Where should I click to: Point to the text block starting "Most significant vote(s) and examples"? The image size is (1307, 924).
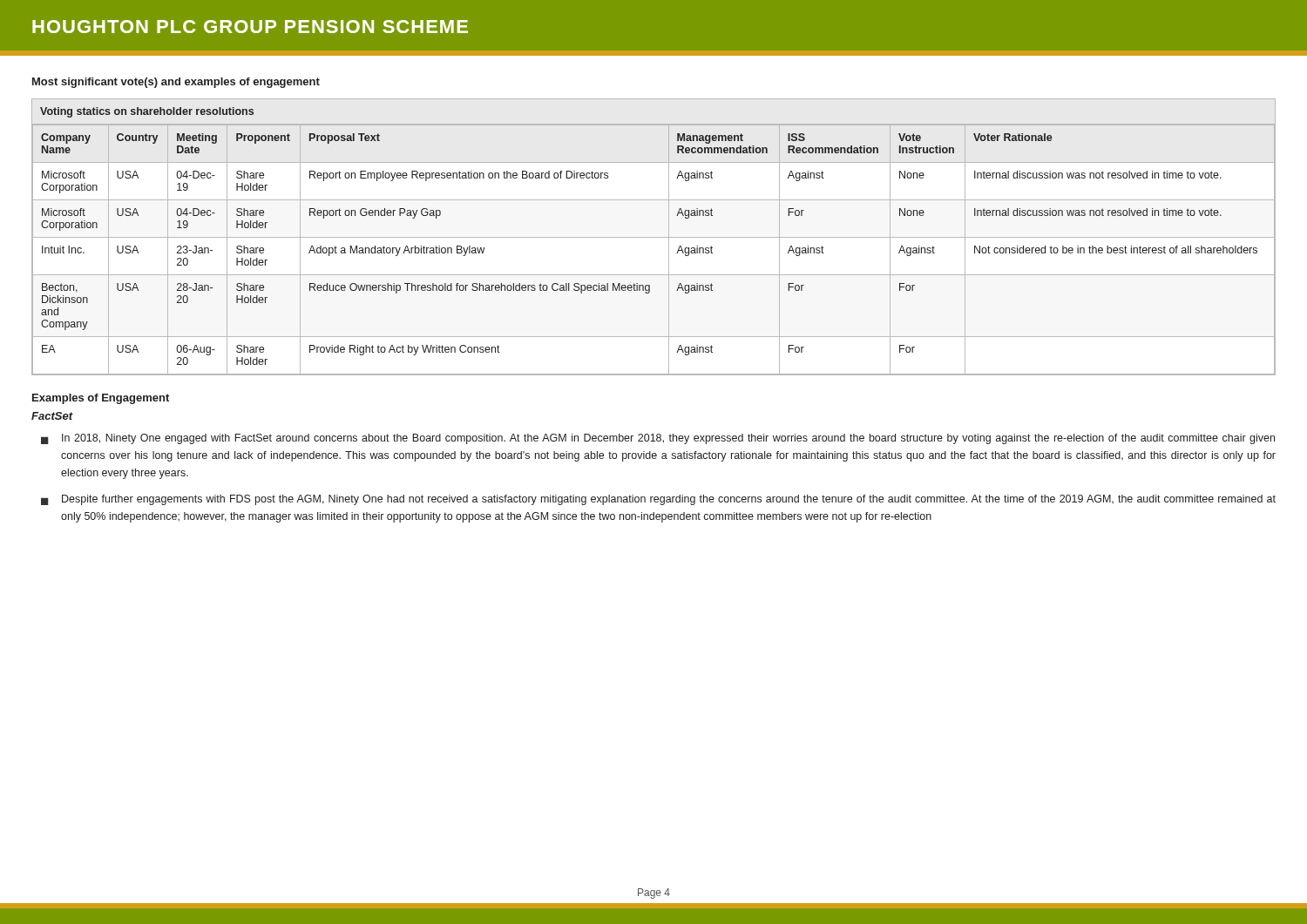pos(176,81)
